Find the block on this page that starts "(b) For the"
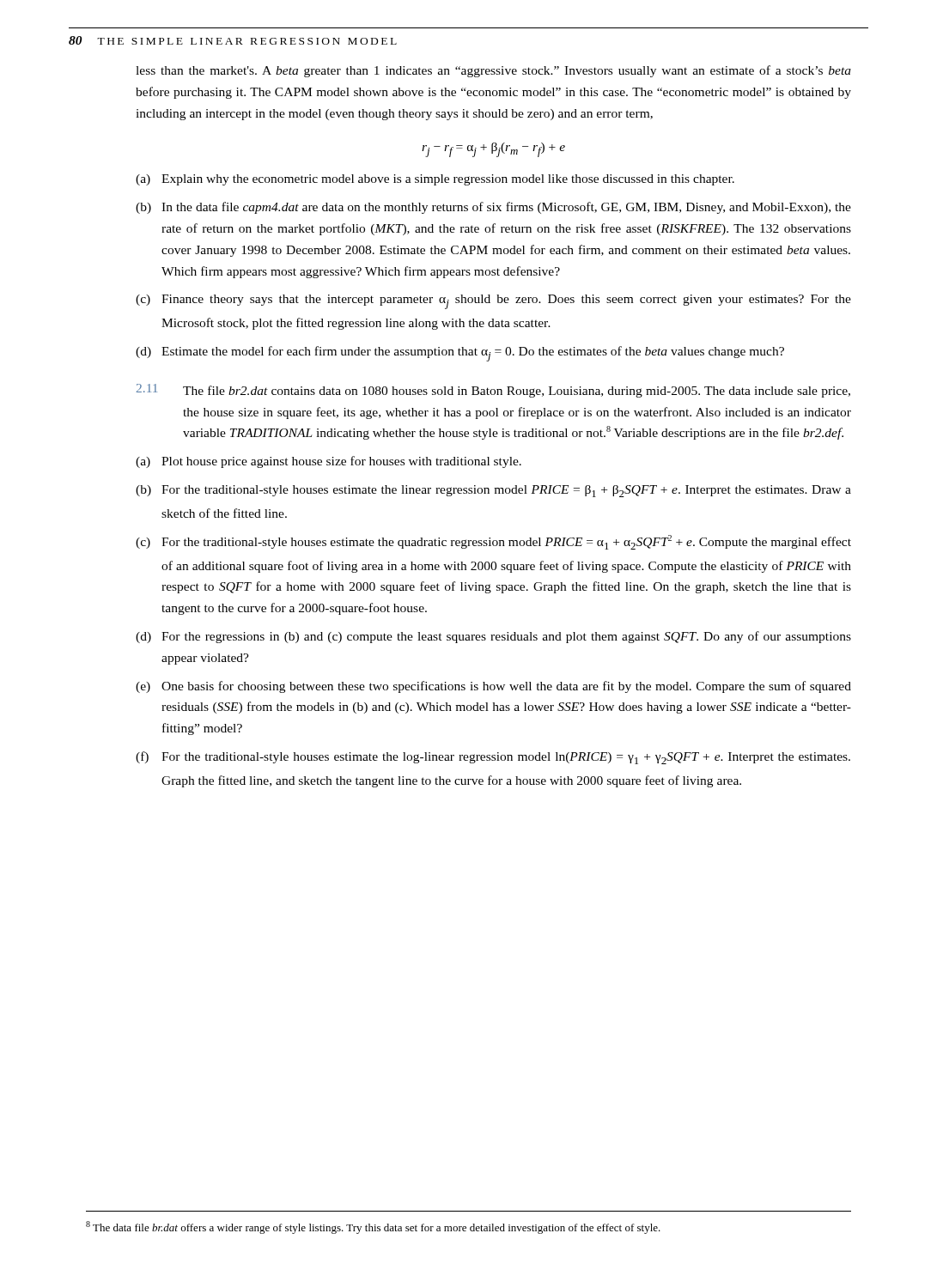 [493, 502]
